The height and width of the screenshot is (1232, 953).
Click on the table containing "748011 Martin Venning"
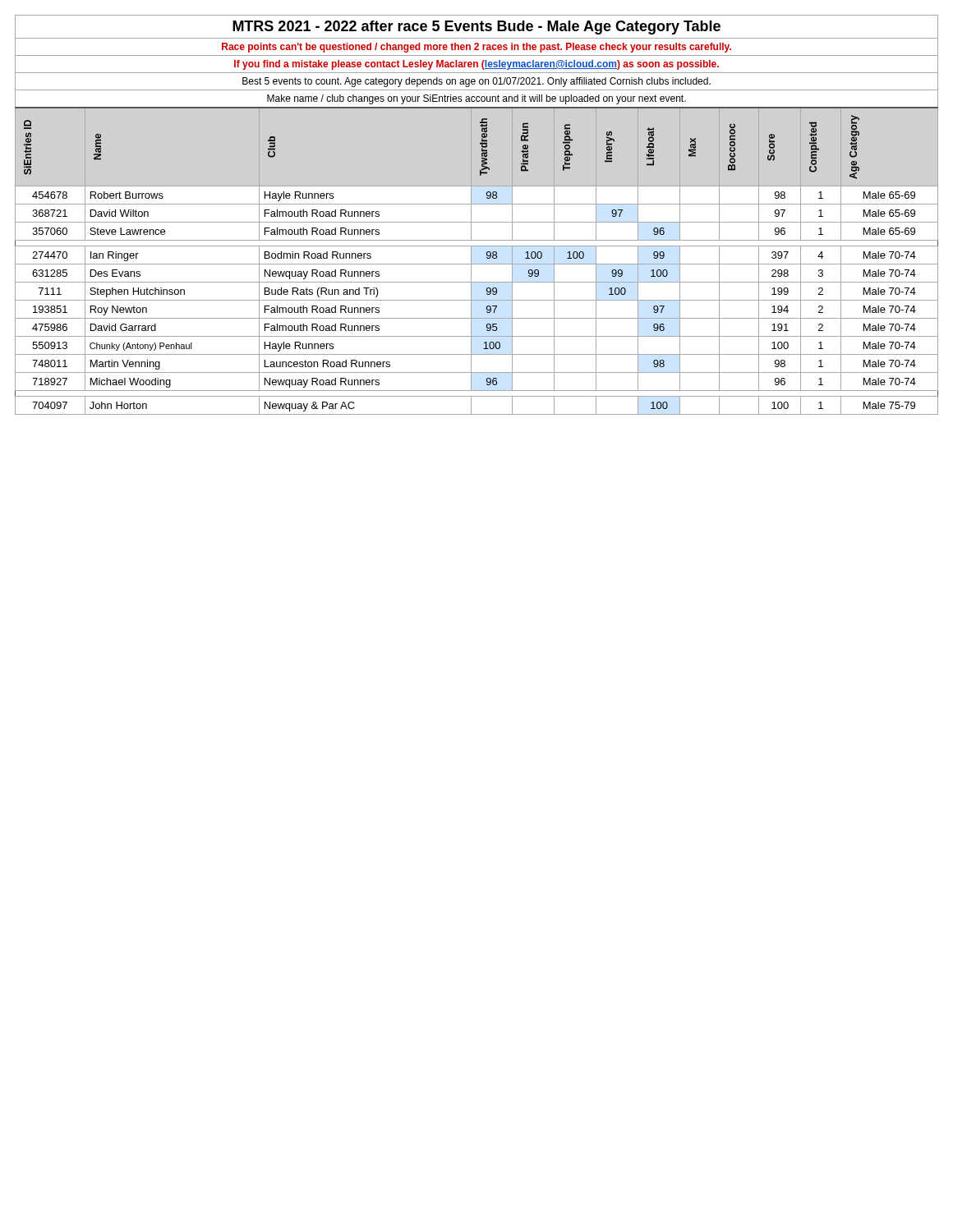pos(476,363)
